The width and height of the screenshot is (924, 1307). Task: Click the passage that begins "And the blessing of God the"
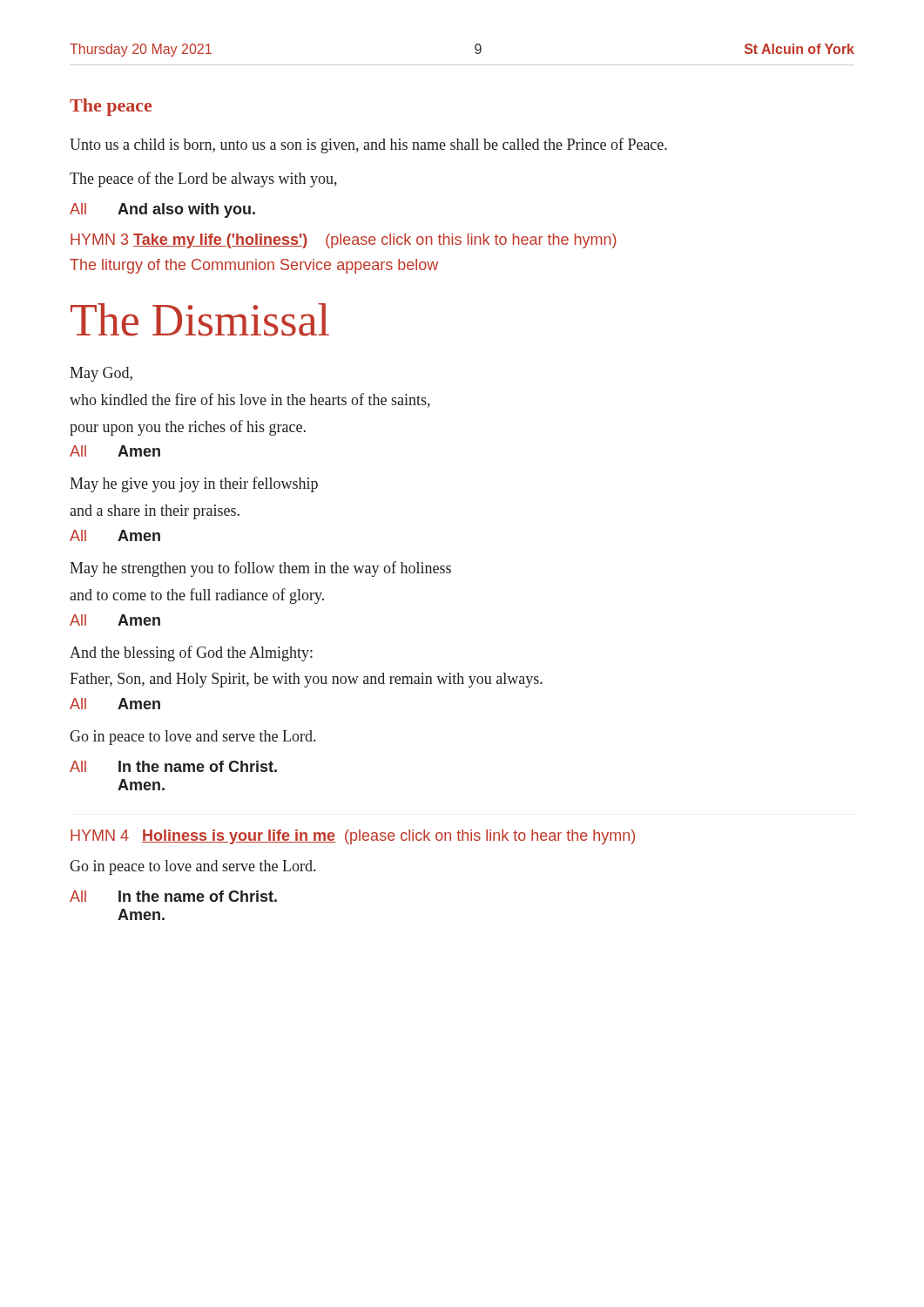(x=462, y=666)
